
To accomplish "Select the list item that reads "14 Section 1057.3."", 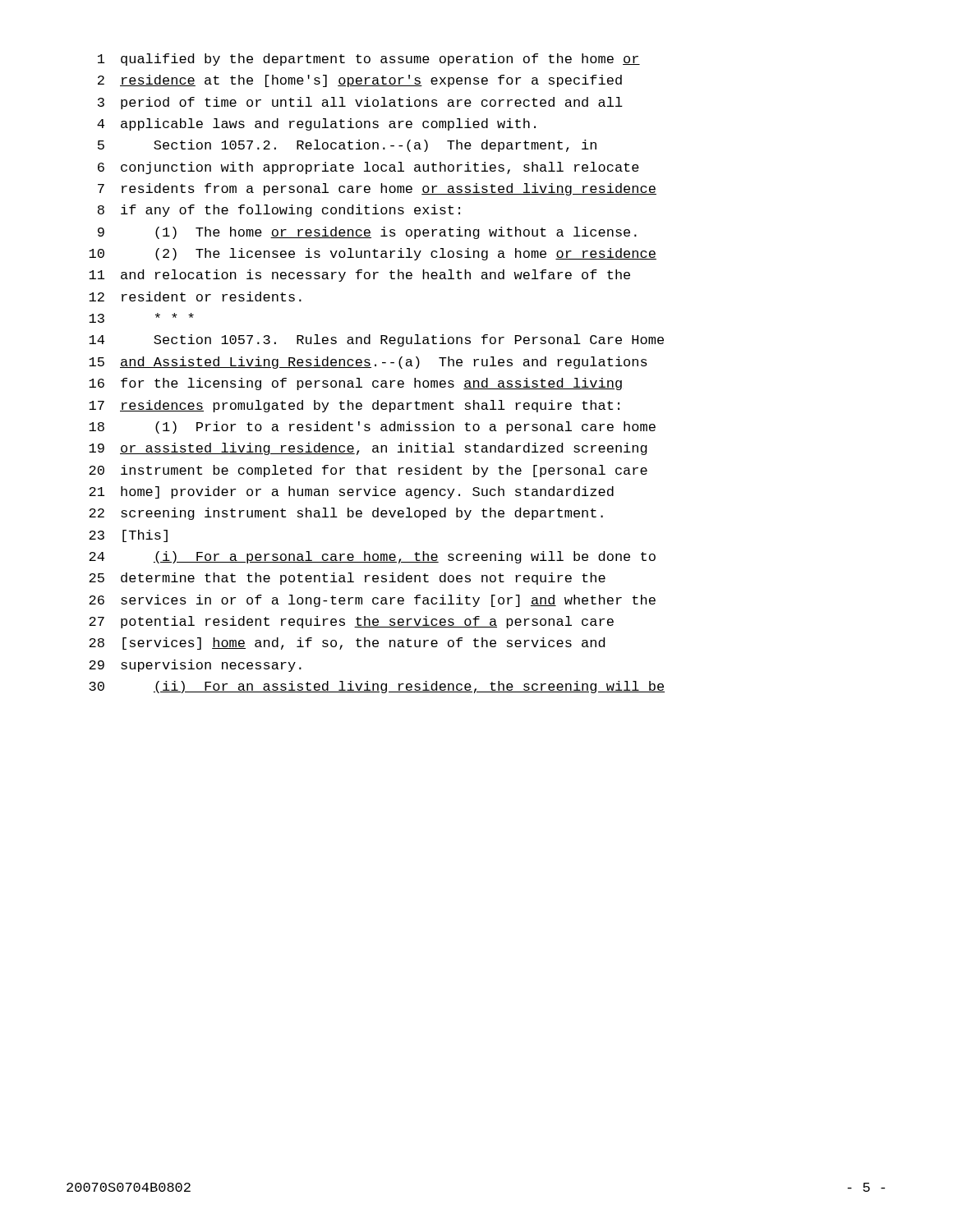I will tap(476, 374).
